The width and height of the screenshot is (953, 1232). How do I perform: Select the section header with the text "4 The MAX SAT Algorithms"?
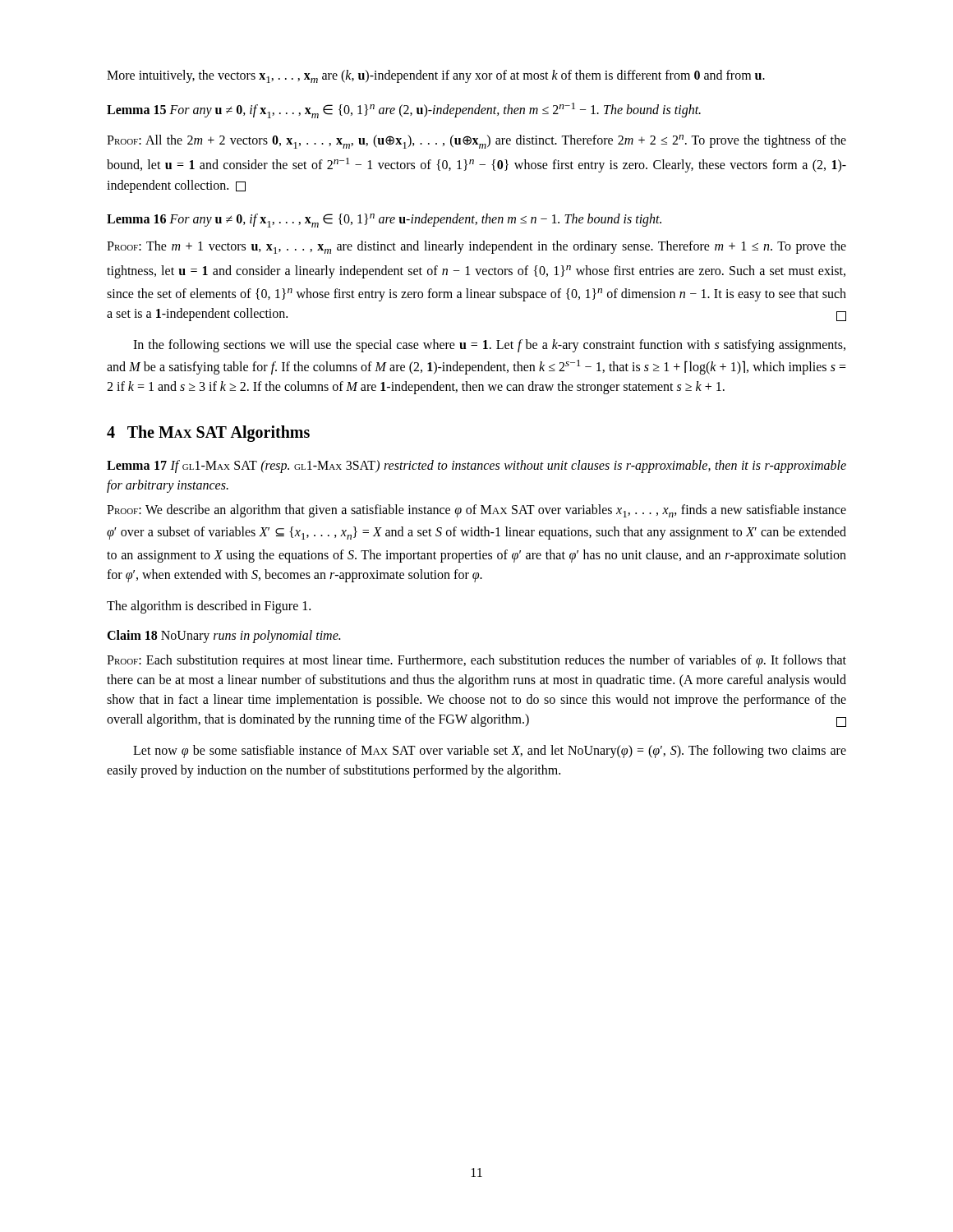point(208,434)
